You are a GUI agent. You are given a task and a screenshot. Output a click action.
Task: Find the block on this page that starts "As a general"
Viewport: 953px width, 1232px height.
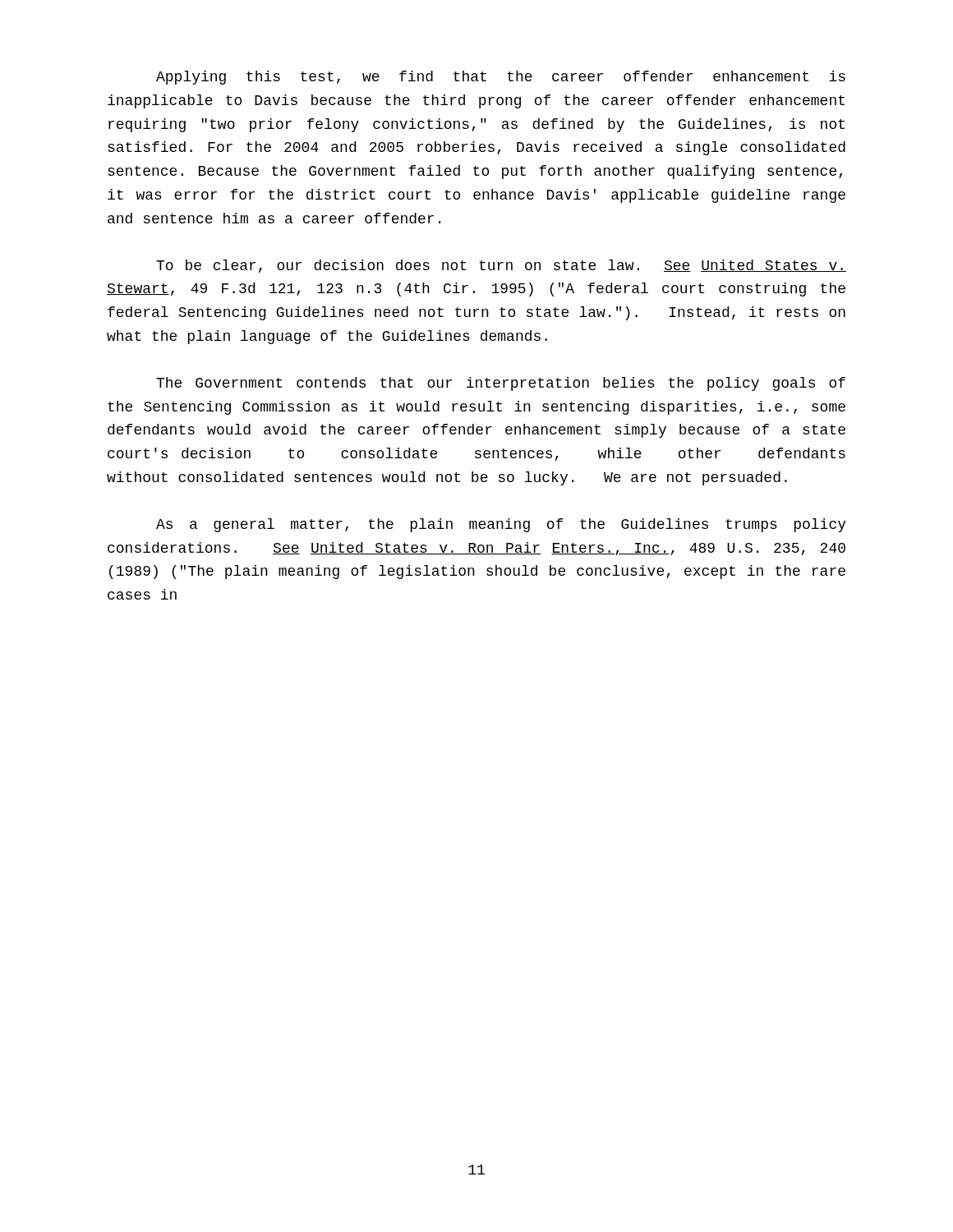click(476, 560)
